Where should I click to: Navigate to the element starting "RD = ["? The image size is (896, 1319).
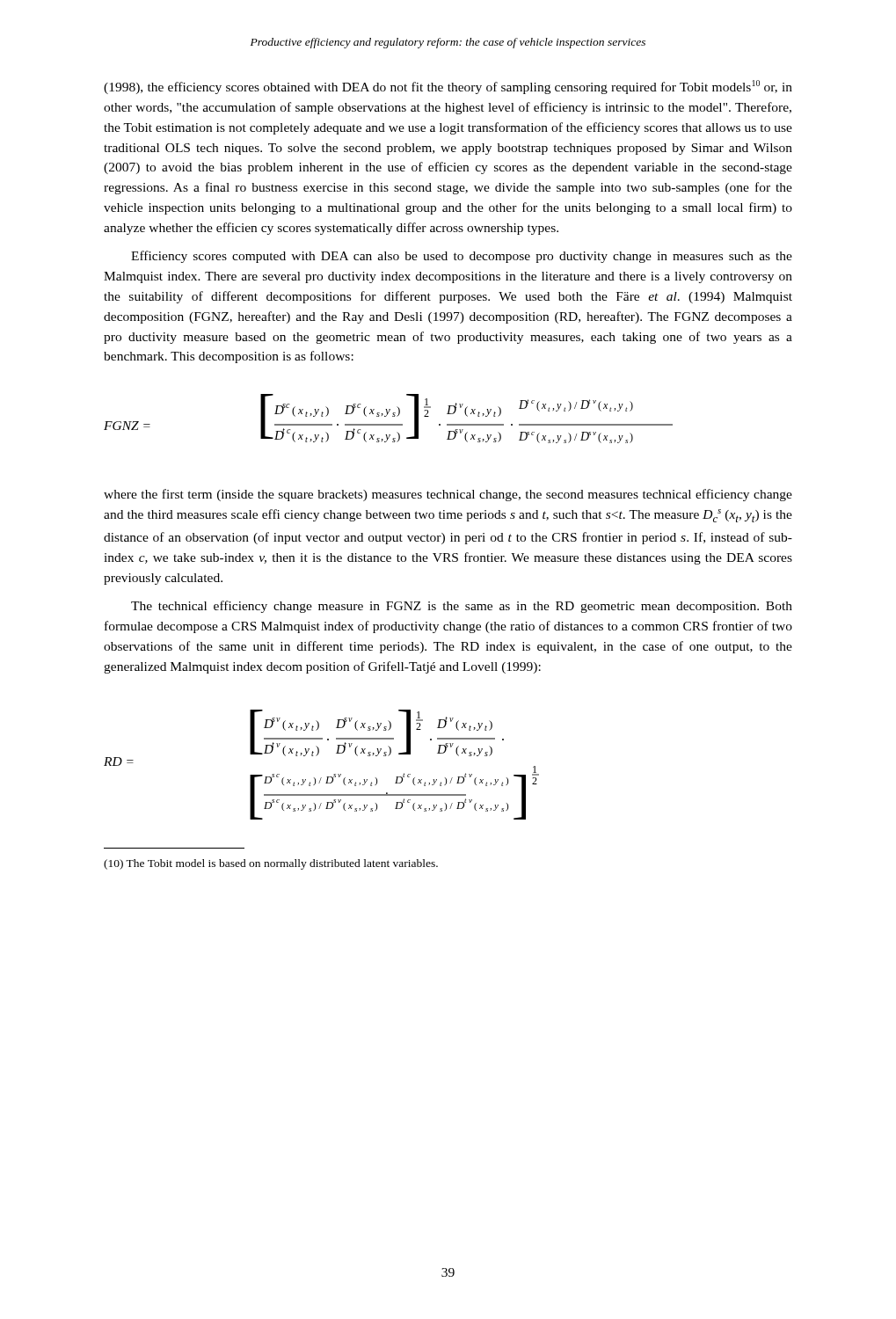click(403, 762)
